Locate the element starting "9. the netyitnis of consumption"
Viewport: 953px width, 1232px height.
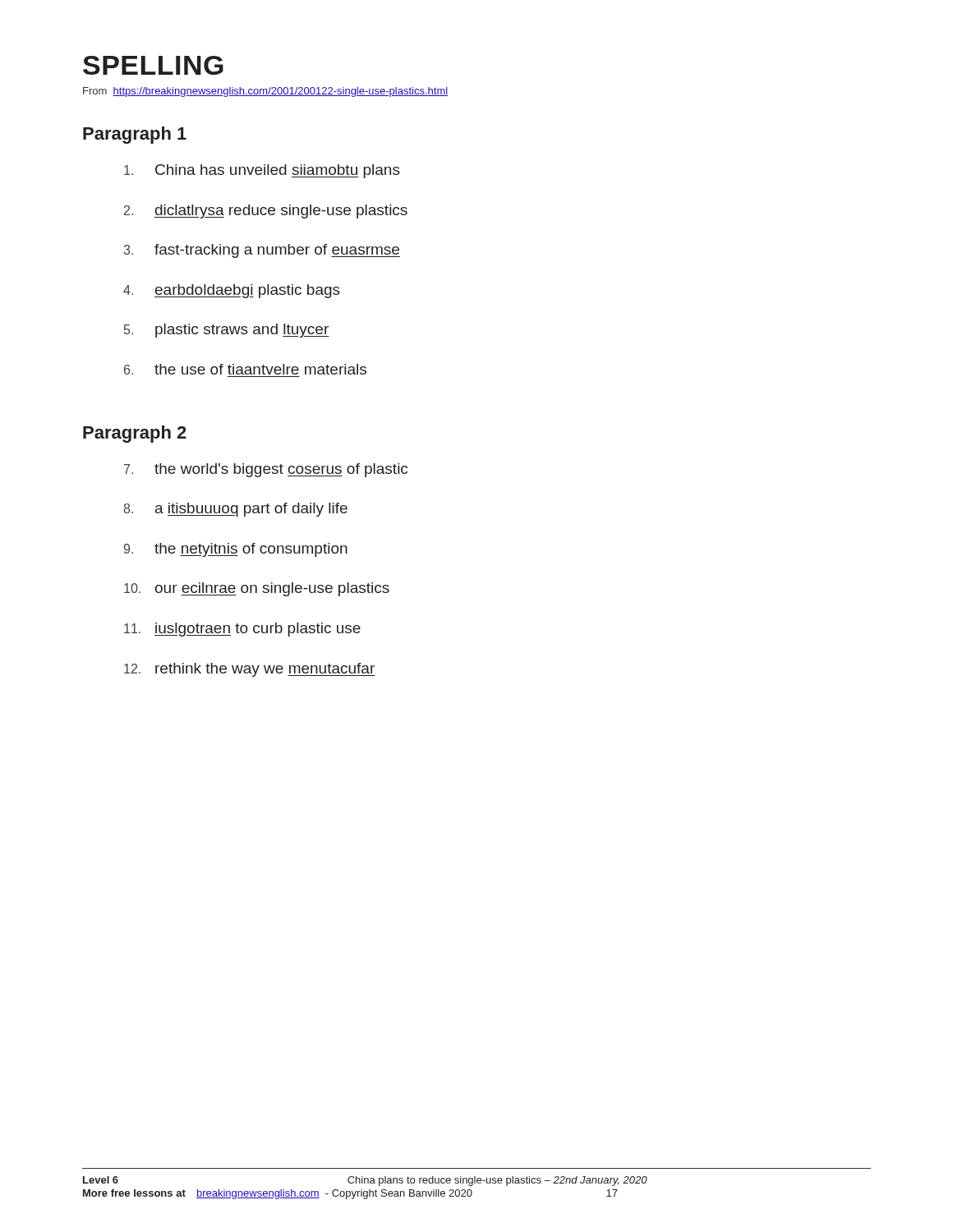tap(236, 549)
